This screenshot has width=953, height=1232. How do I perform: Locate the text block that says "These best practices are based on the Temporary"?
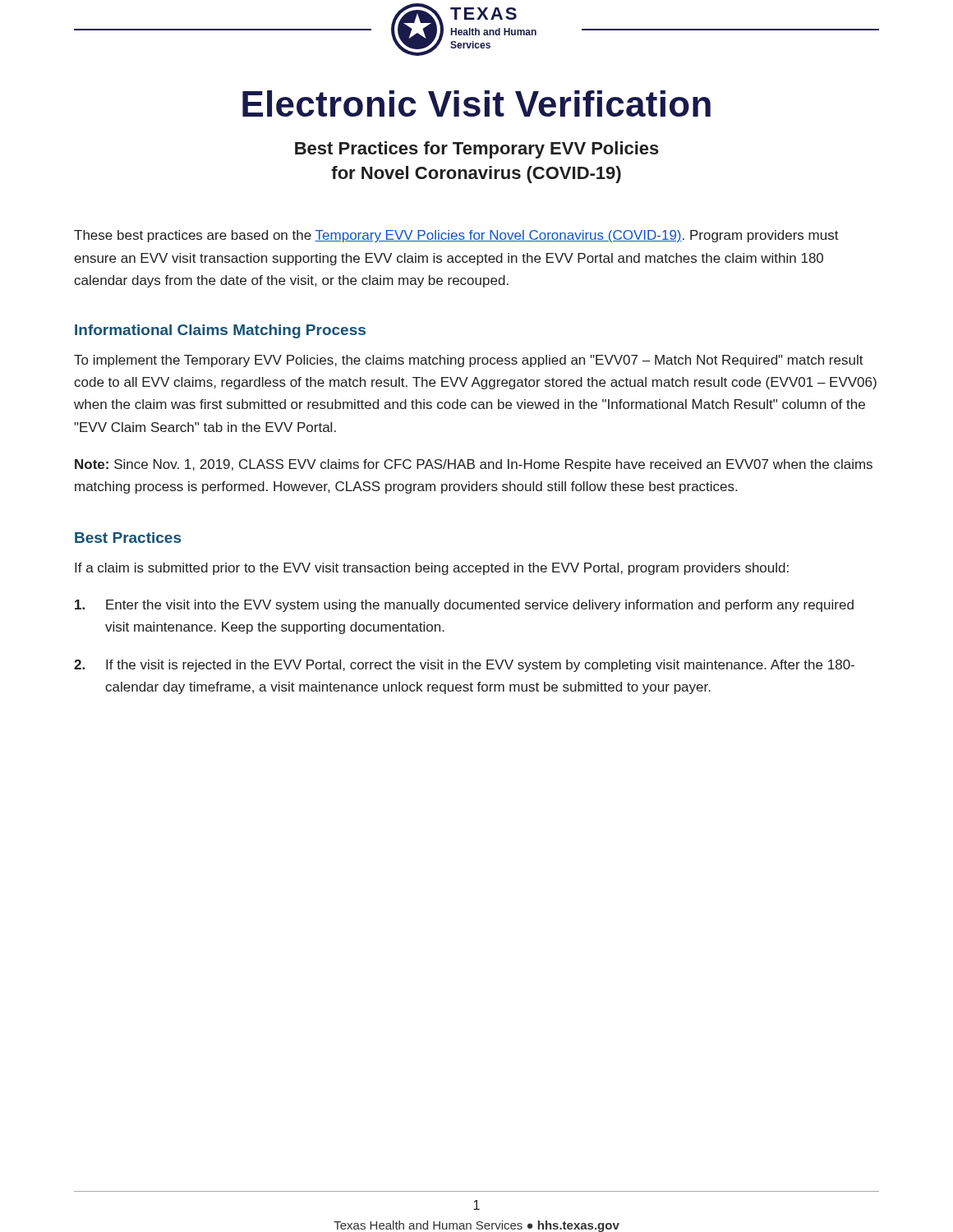(456, 258)
